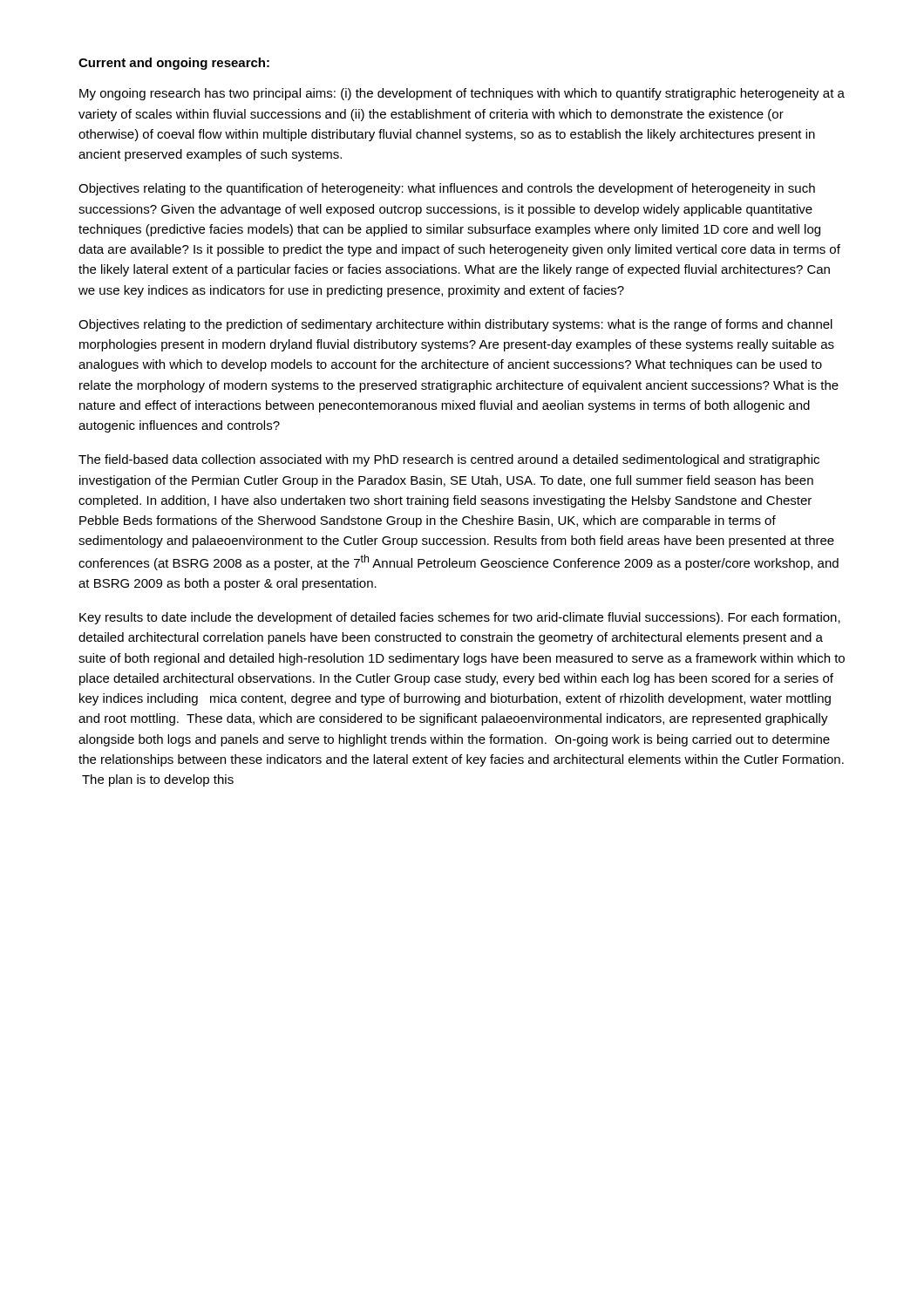Navigate to the passage starting "My ongoing research has two principal"
This screenshot has height=1308, width=924.
(x=461, y=123)
